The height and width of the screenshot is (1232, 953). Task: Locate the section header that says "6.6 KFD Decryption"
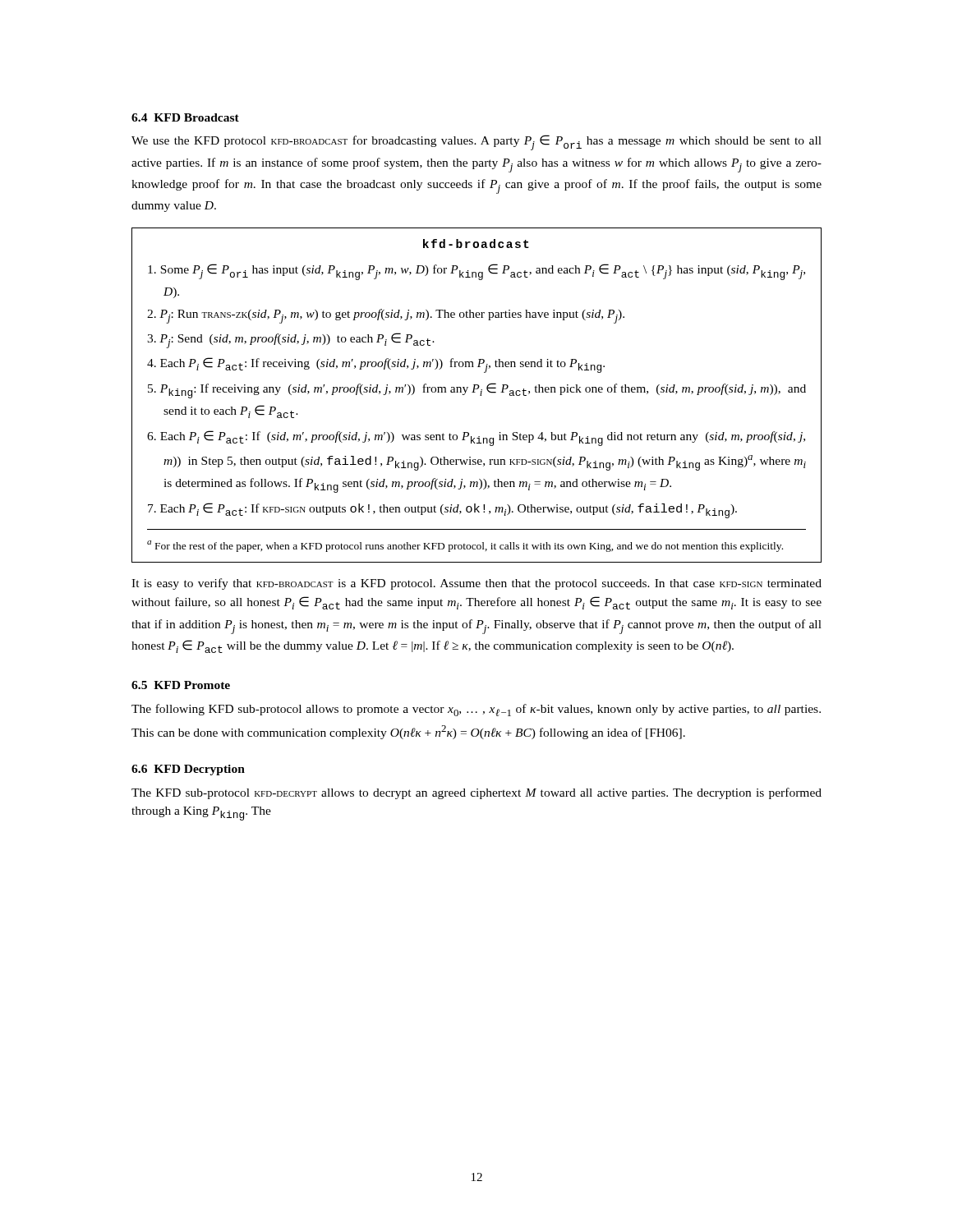(x=188, y=769)
